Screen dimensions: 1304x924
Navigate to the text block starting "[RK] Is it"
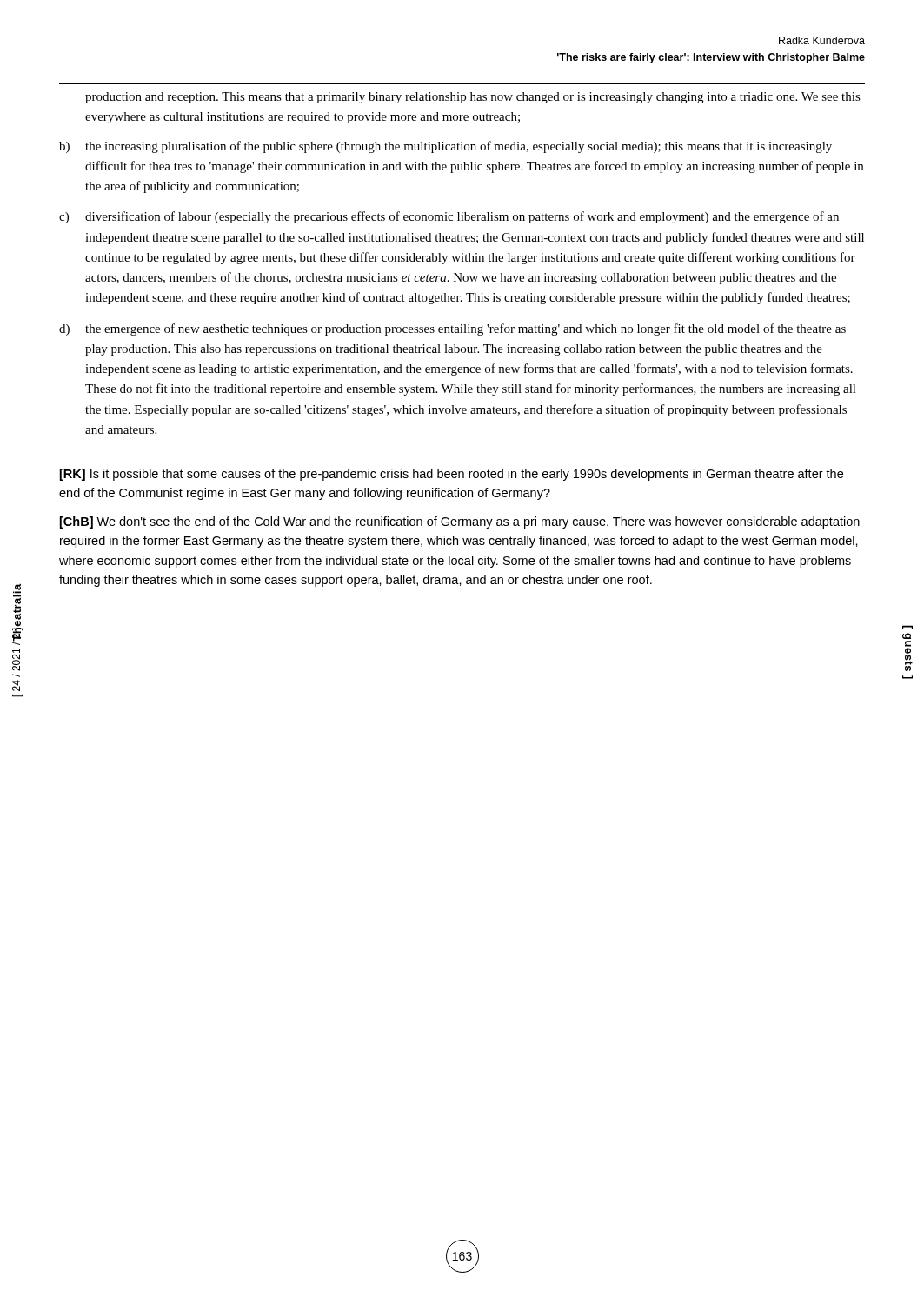coord(451,484)
